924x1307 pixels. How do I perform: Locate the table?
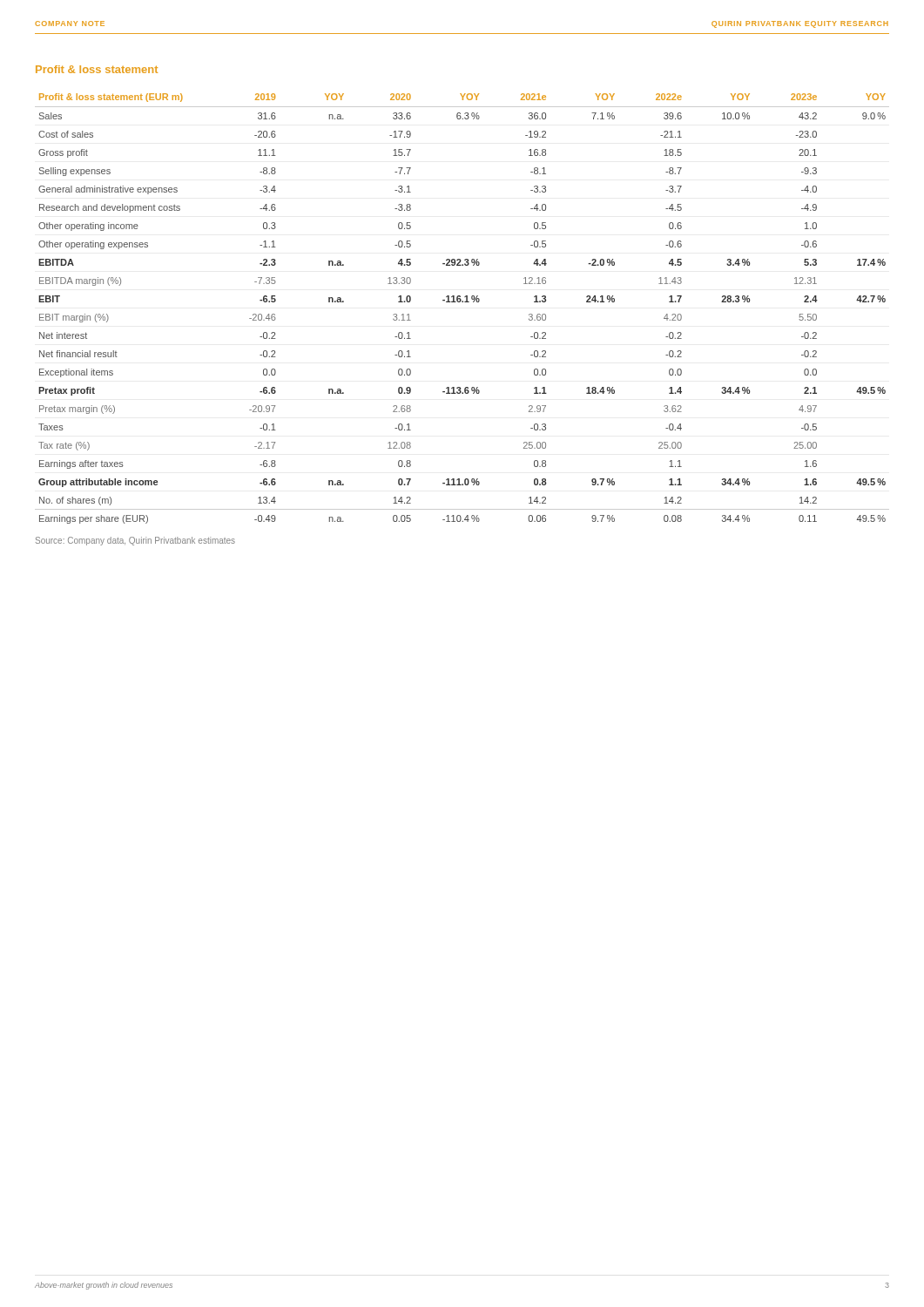tap(462, 316)
